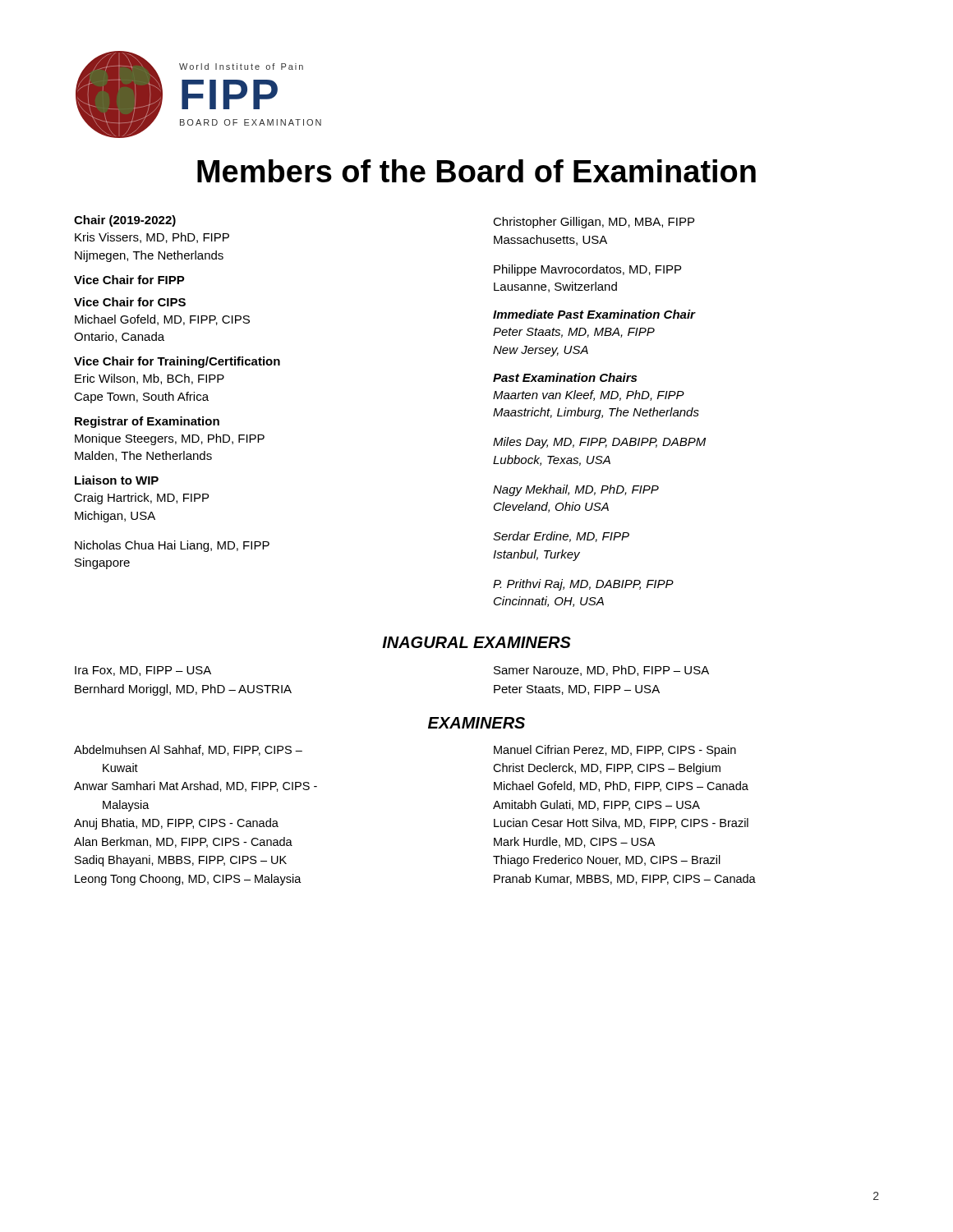Select the element starting "Liaison to WIP Craig Hartrick, MD,"
The height and width of the screenshot is (1232, 953).
[x=117, y=480]
